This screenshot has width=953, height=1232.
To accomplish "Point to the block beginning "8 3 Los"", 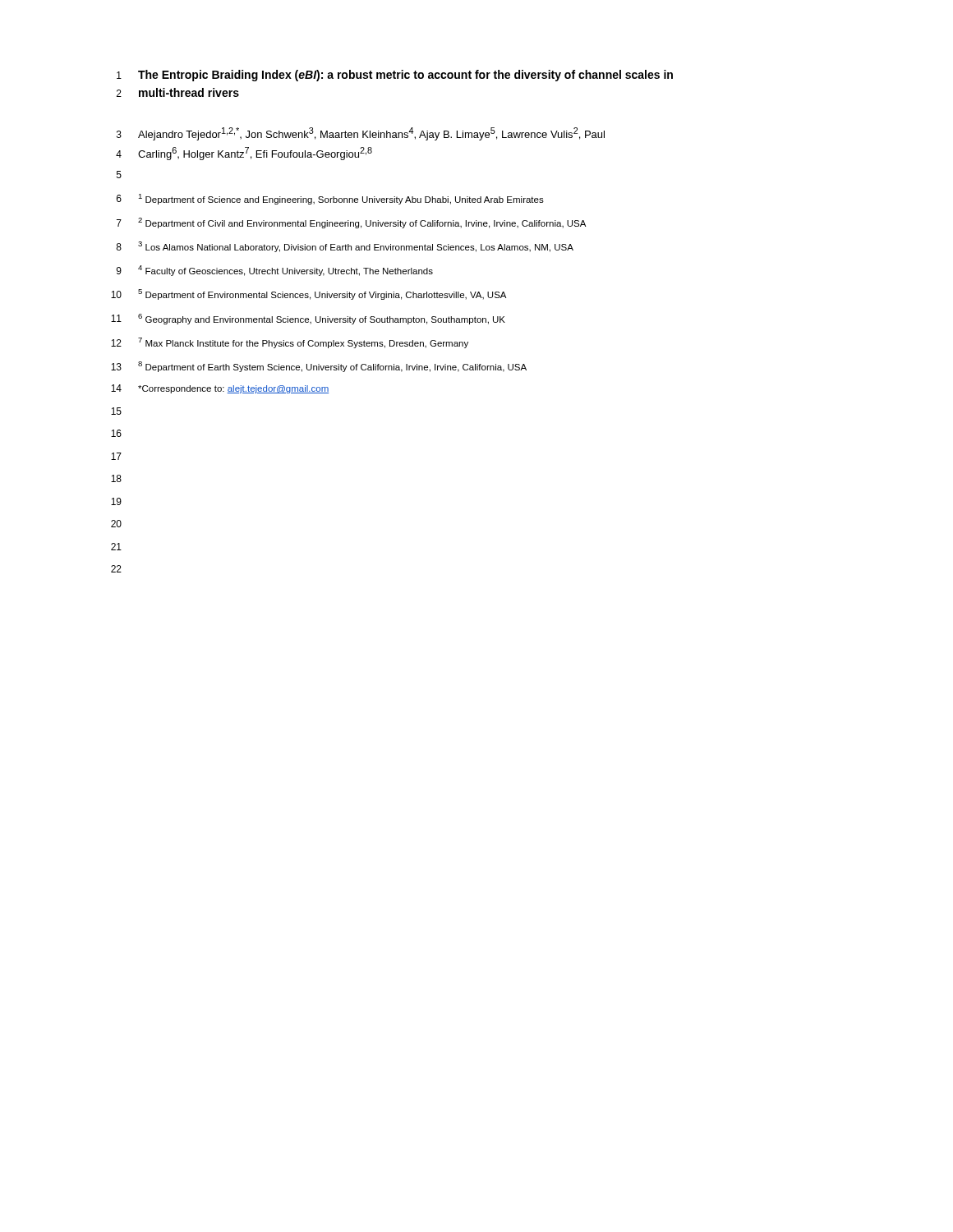I will (x=489, y=246).
